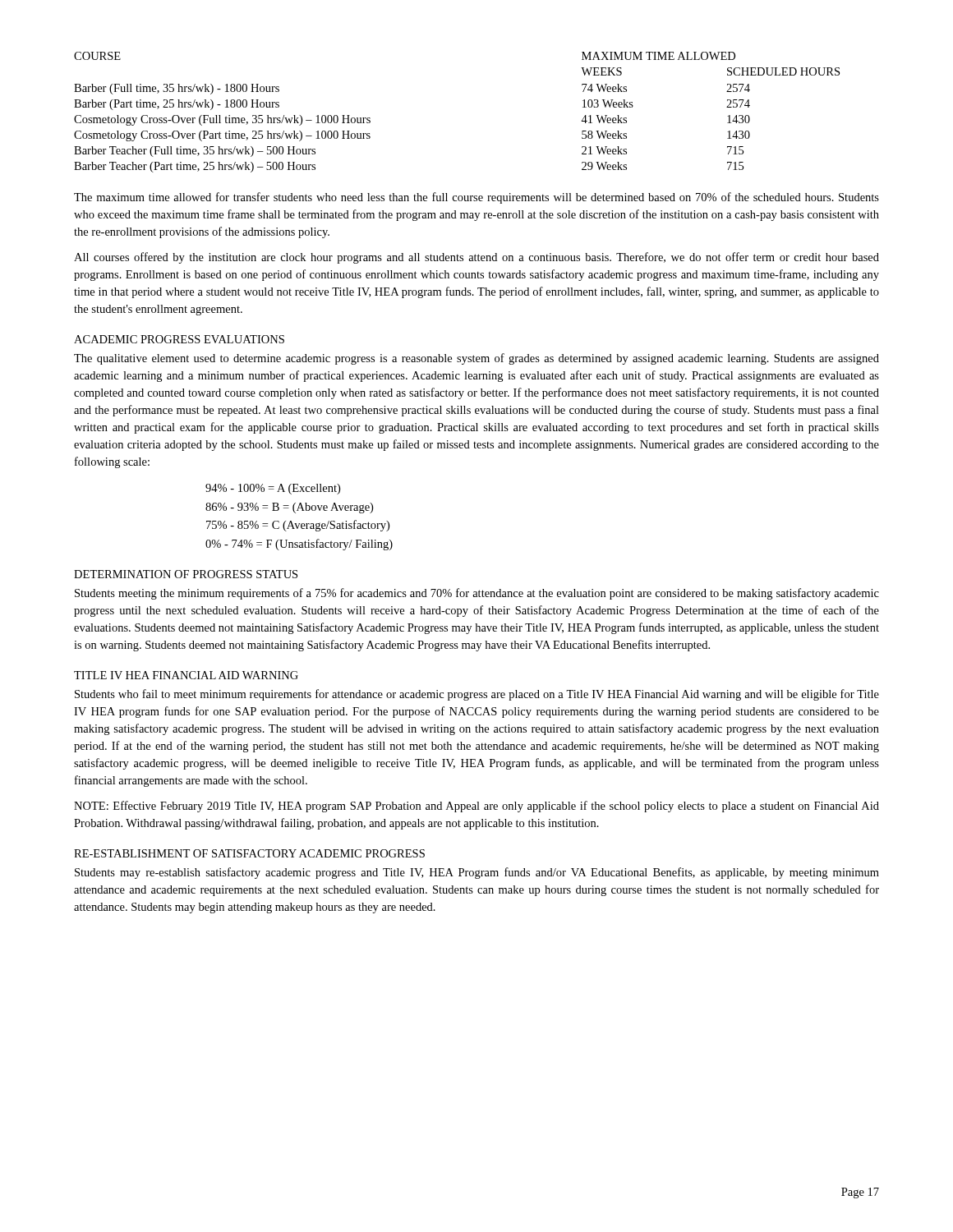Find the list item with the text "75% - 85% = C (Average/Satisfactory)"
The image size is (953, 1232).
(298, 525)
